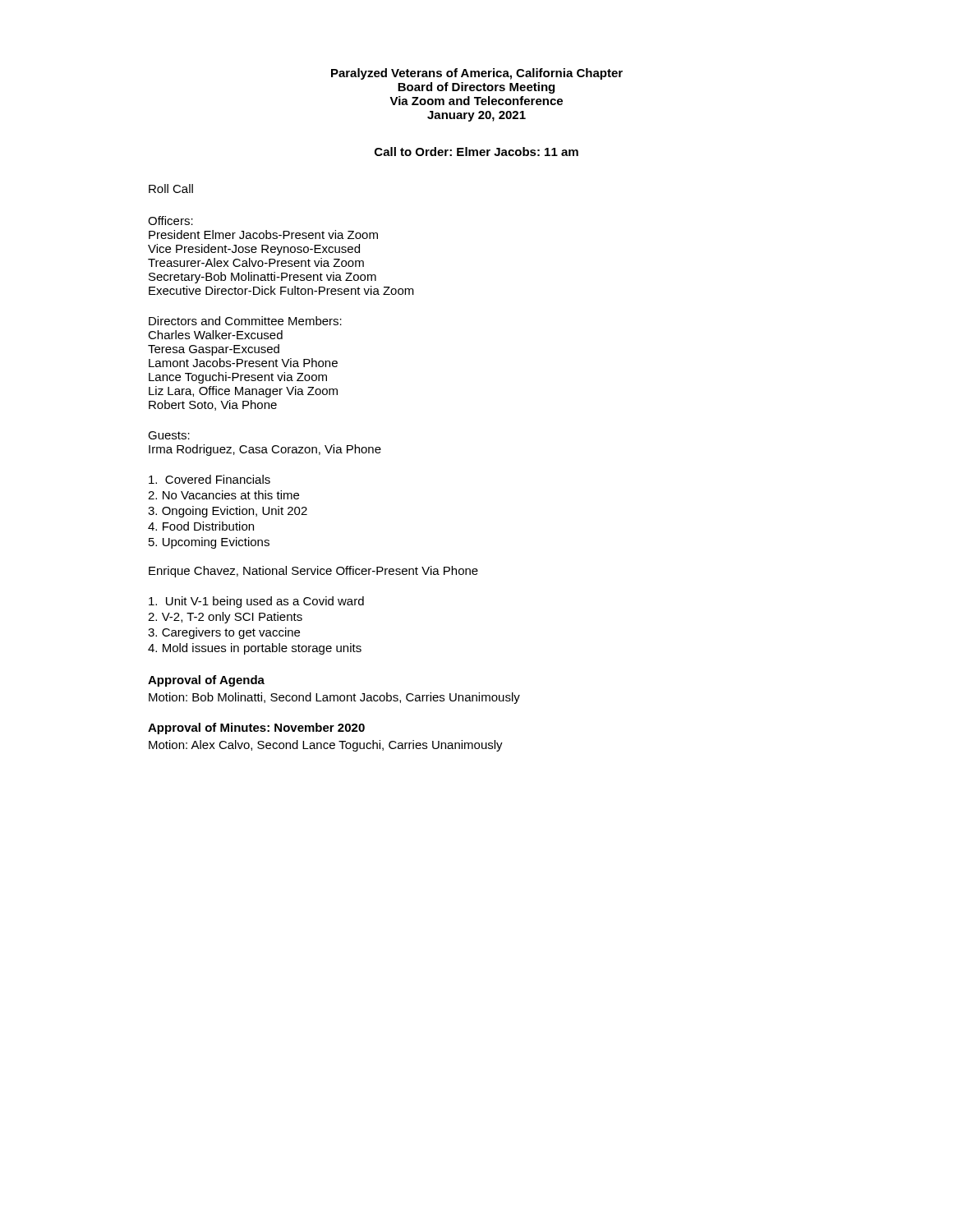Screen dimensions: 1232x953
Task: Find the text that says "Motion: Bob Molinatti, Second Lamont Jacobs, Carries Unanimously"
Action: tap(334, 697)
